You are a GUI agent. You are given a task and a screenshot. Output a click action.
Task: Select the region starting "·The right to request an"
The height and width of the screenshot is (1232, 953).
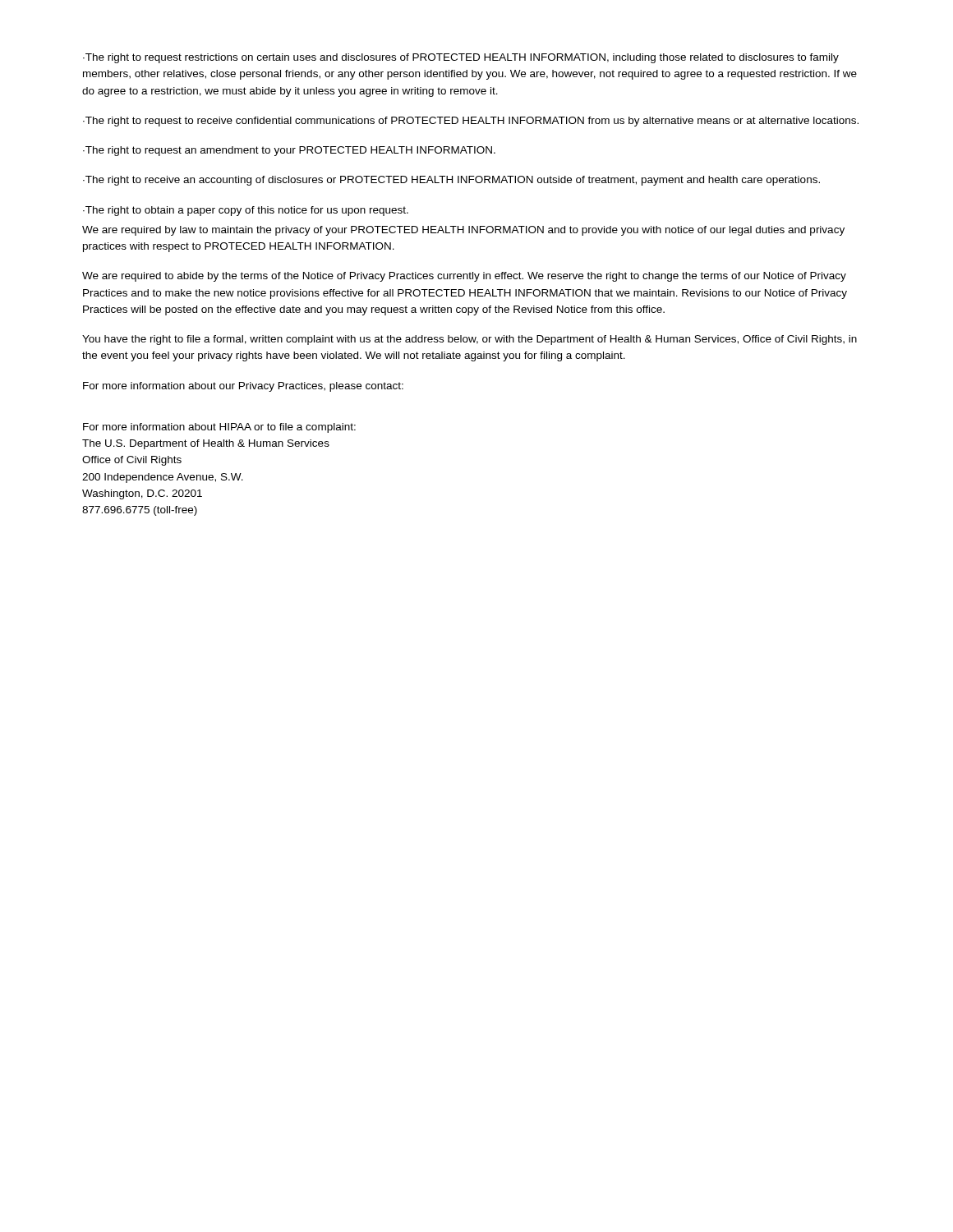tap(289, 150)
